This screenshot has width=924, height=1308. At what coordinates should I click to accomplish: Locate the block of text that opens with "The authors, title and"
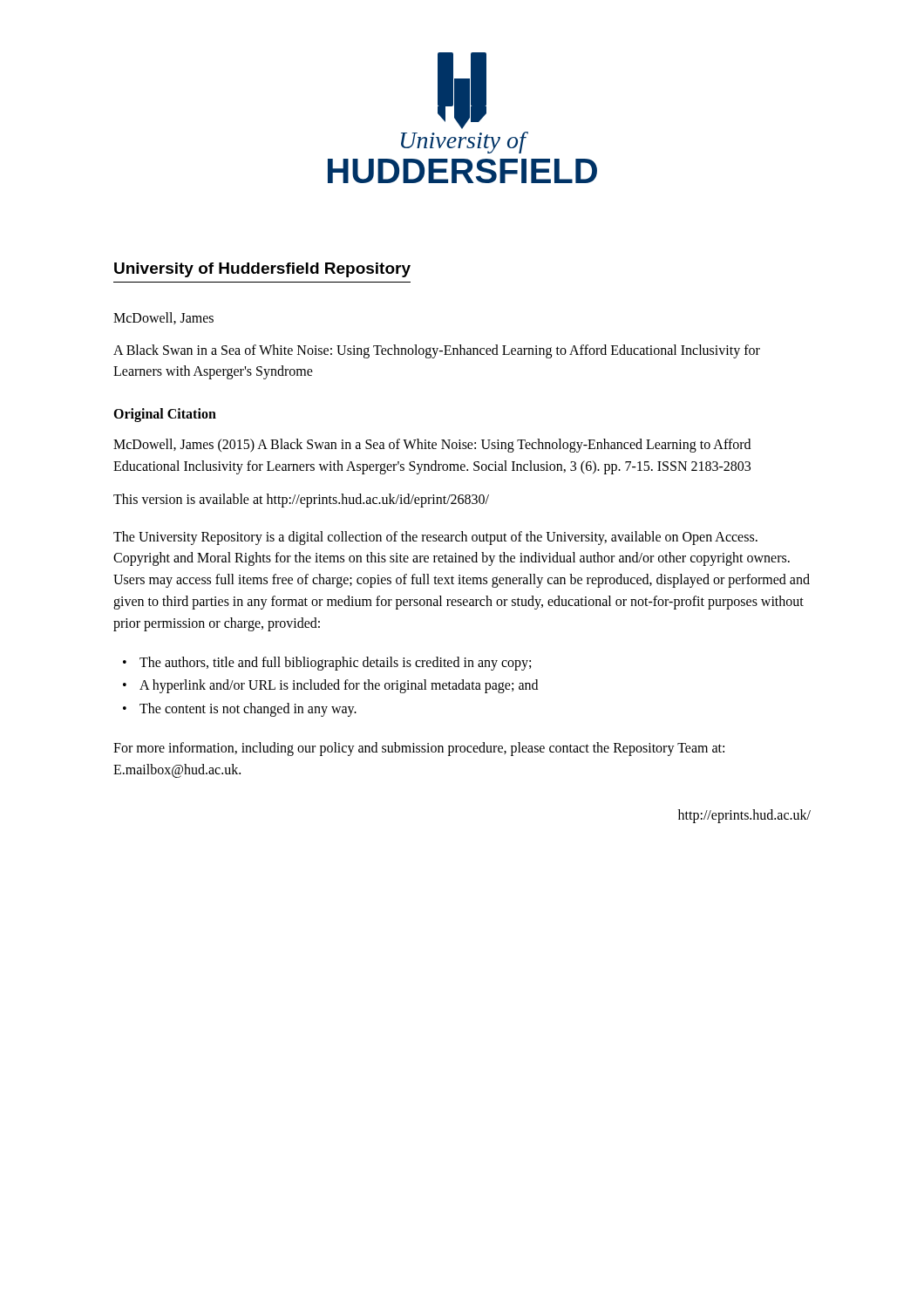336,662
